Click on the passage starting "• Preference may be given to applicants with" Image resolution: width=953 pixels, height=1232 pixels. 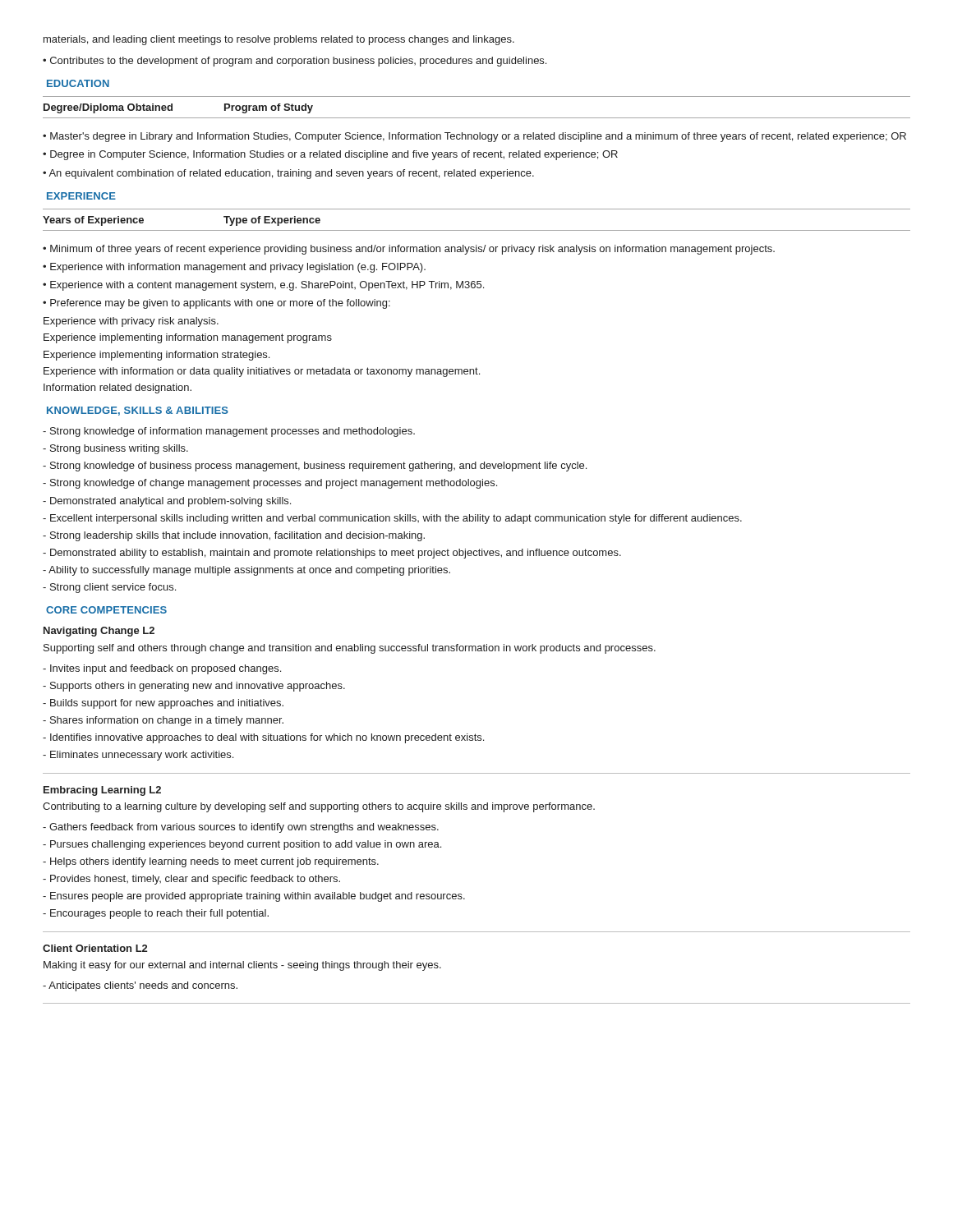[x=217, y=303]
